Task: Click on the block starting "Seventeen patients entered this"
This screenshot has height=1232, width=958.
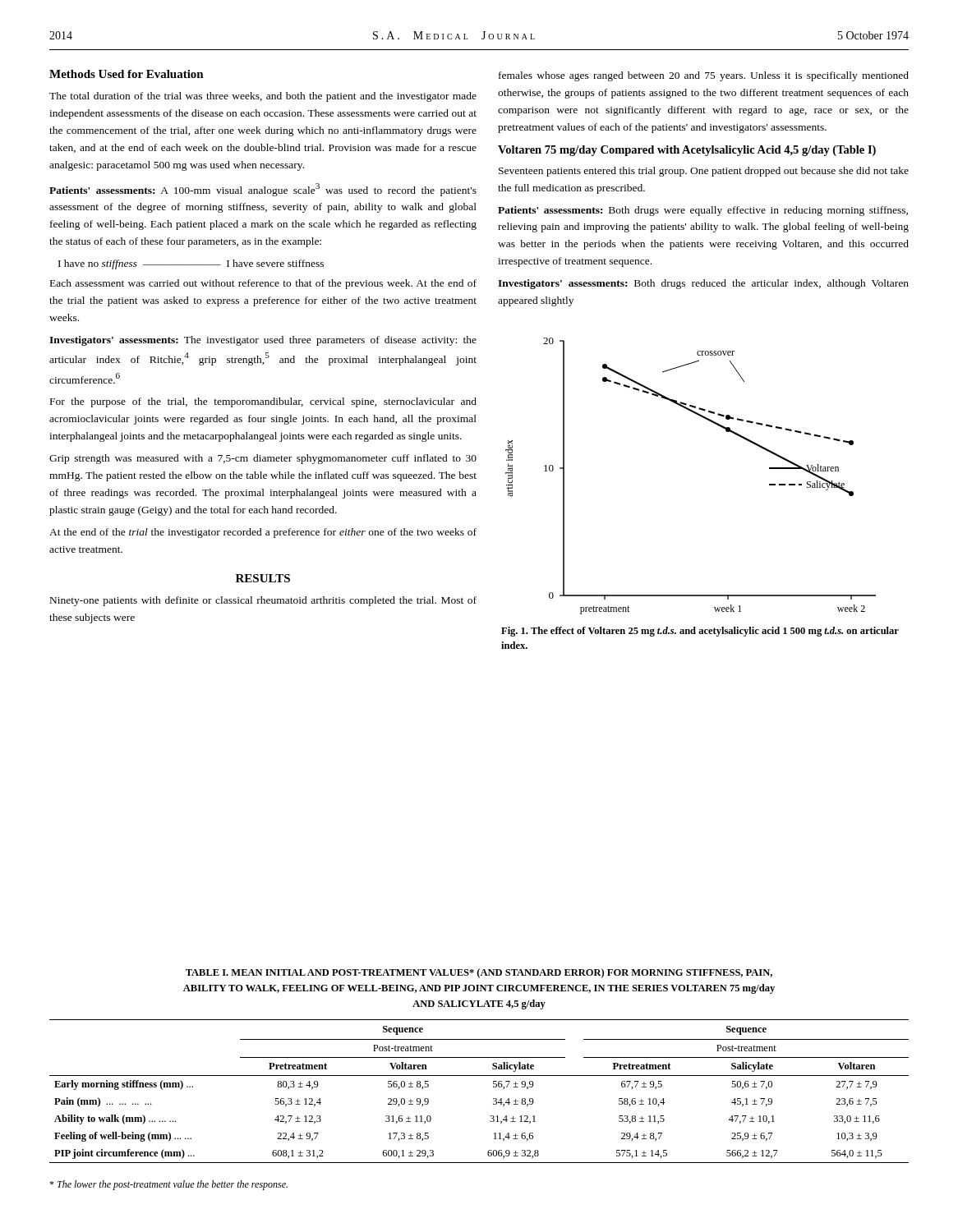Action: pos(703,236)
